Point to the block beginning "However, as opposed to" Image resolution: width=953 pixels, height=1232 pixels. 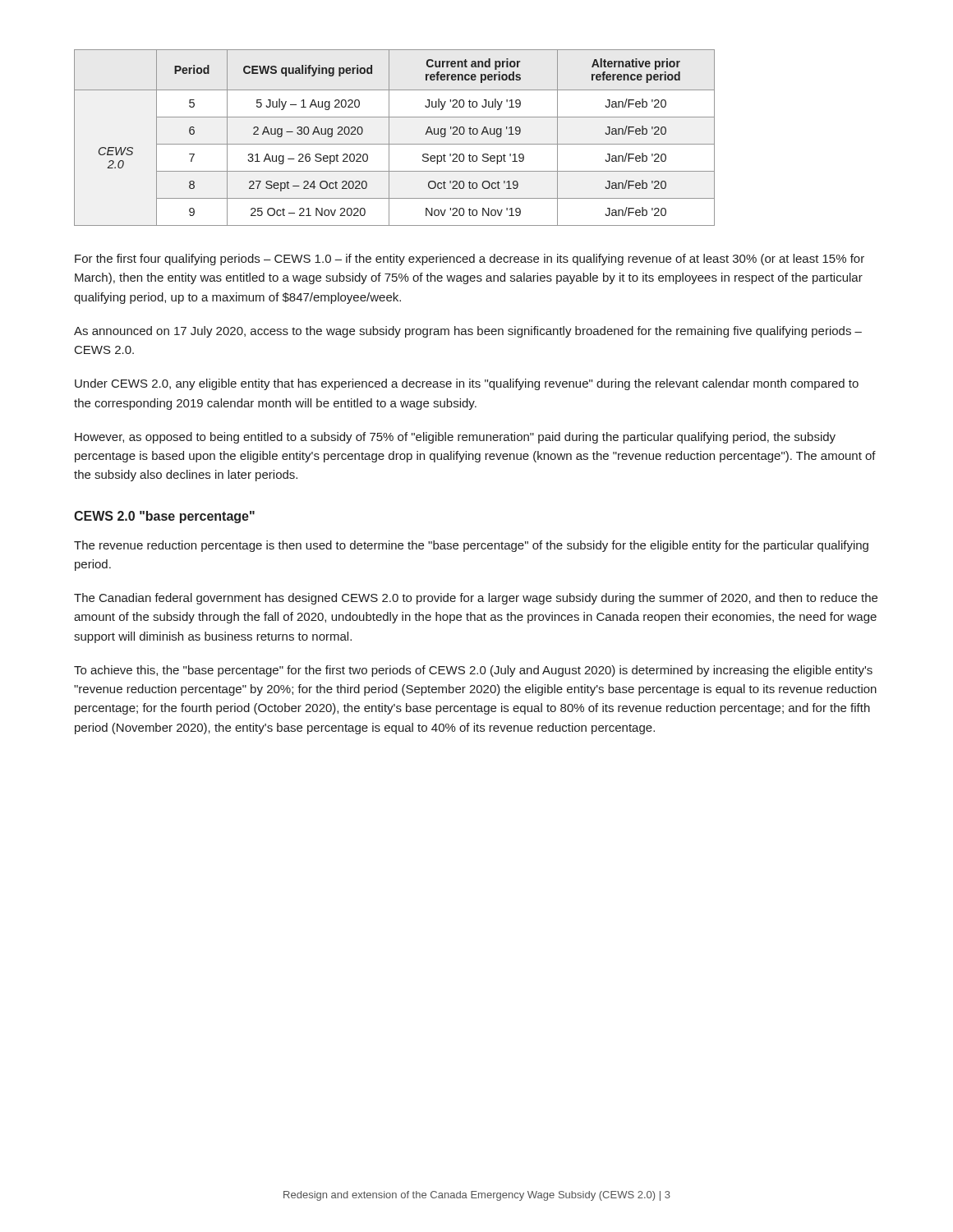(475, 455)
